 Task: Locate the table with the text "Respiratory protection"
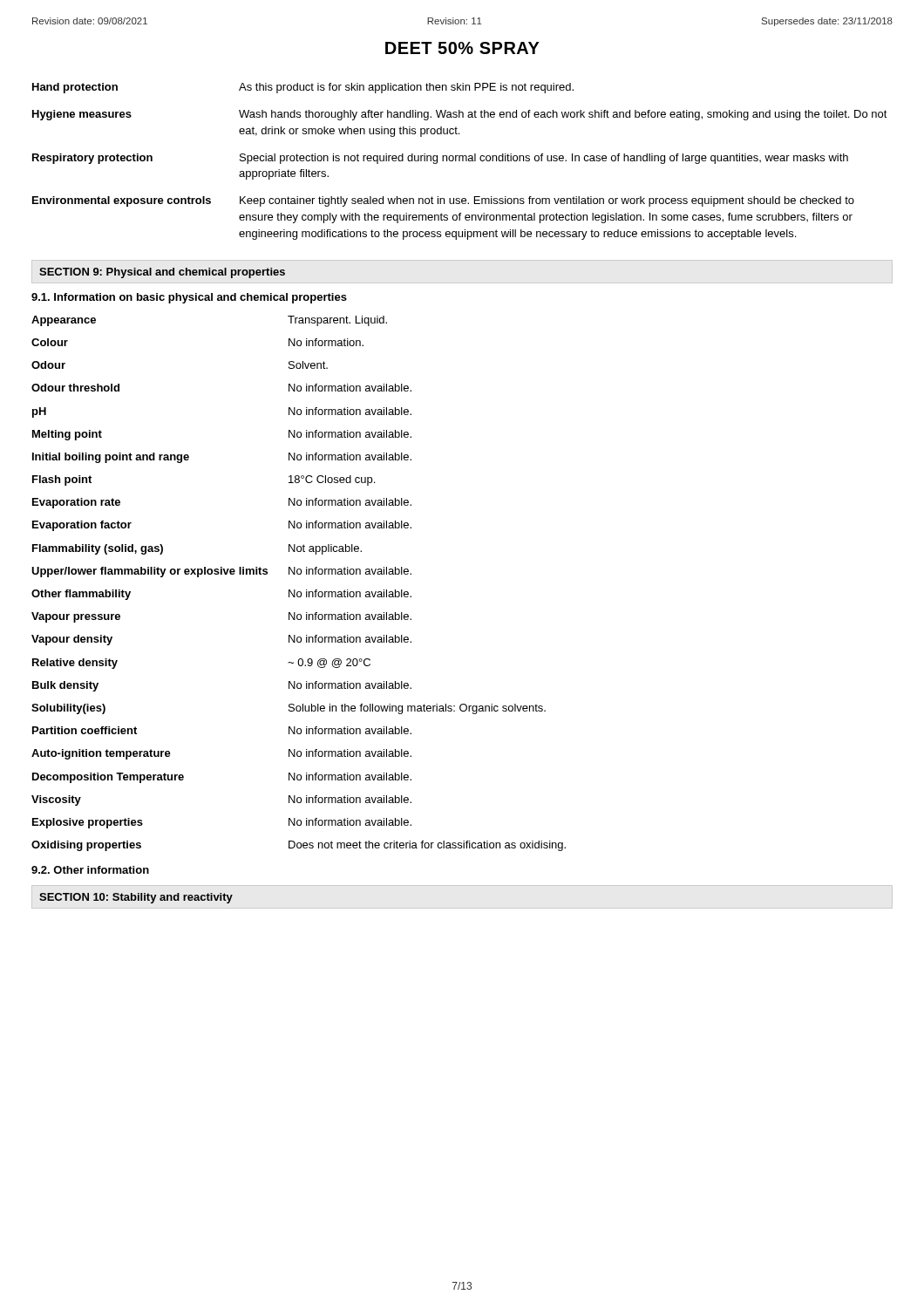coord(462,161)
